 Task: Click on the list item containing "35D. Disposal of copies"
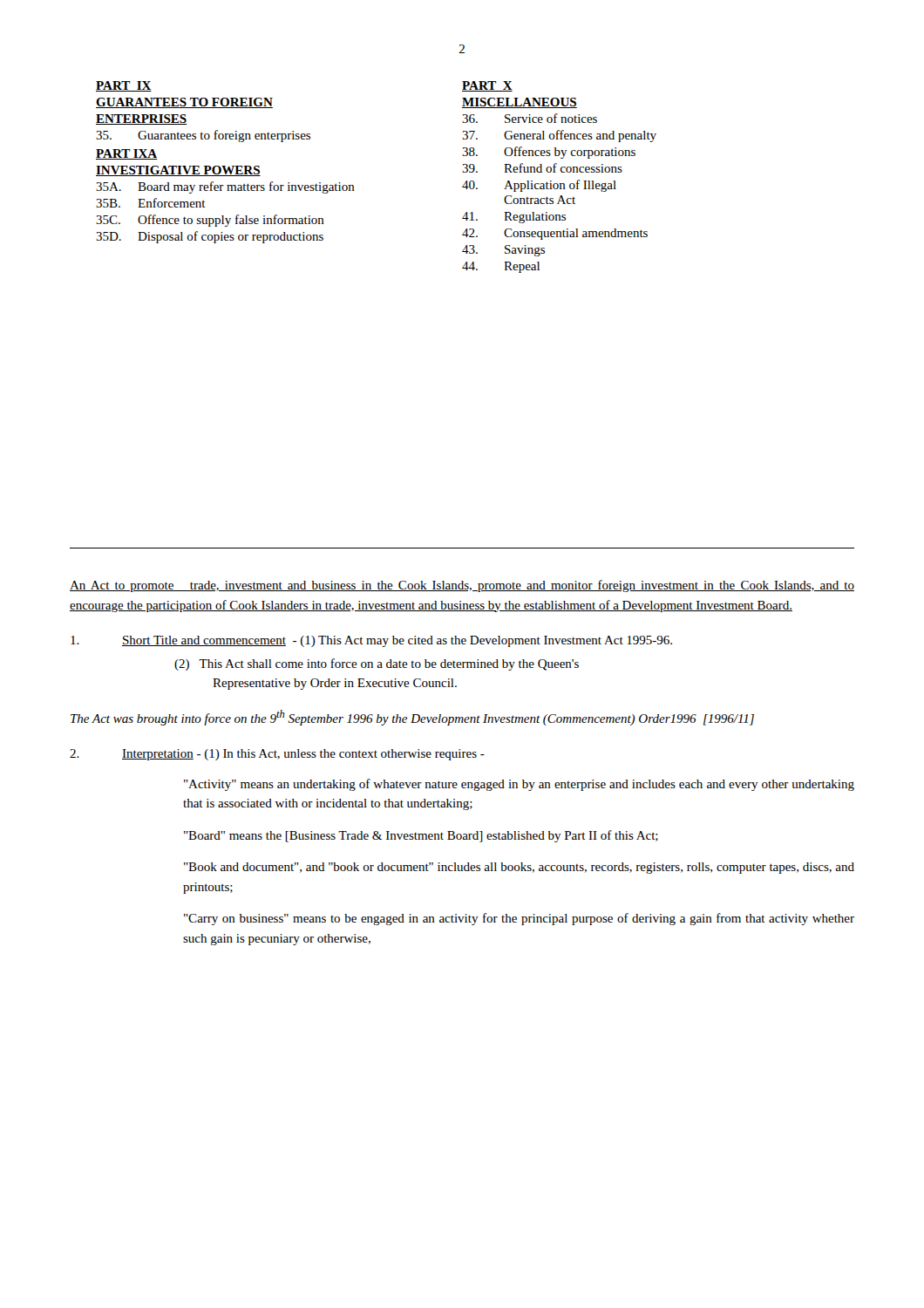(x=262, y=237)
